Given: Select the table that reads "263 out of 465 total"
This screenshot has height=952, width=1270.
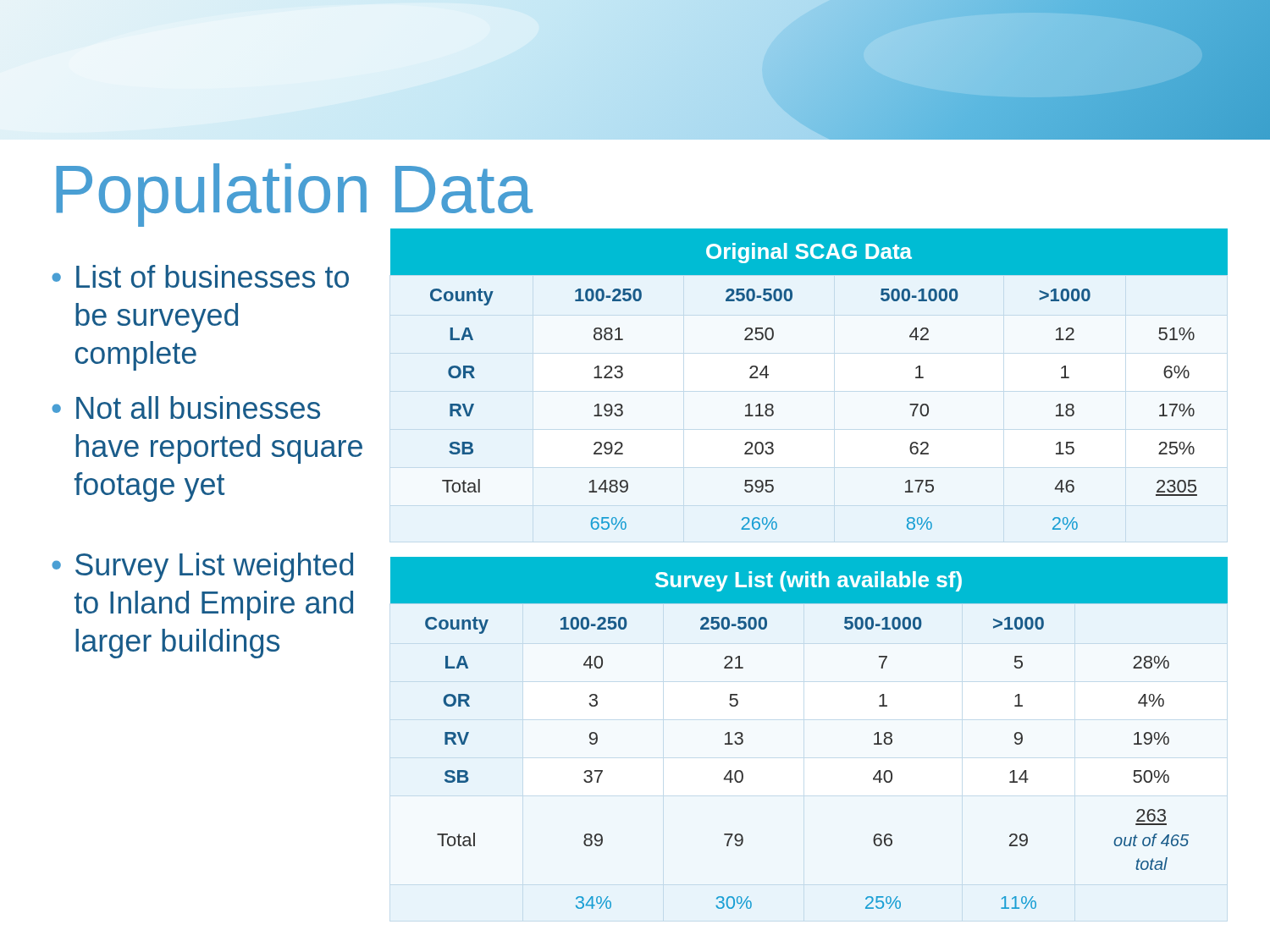Looking at the screenshot, I should coord(809,748).
